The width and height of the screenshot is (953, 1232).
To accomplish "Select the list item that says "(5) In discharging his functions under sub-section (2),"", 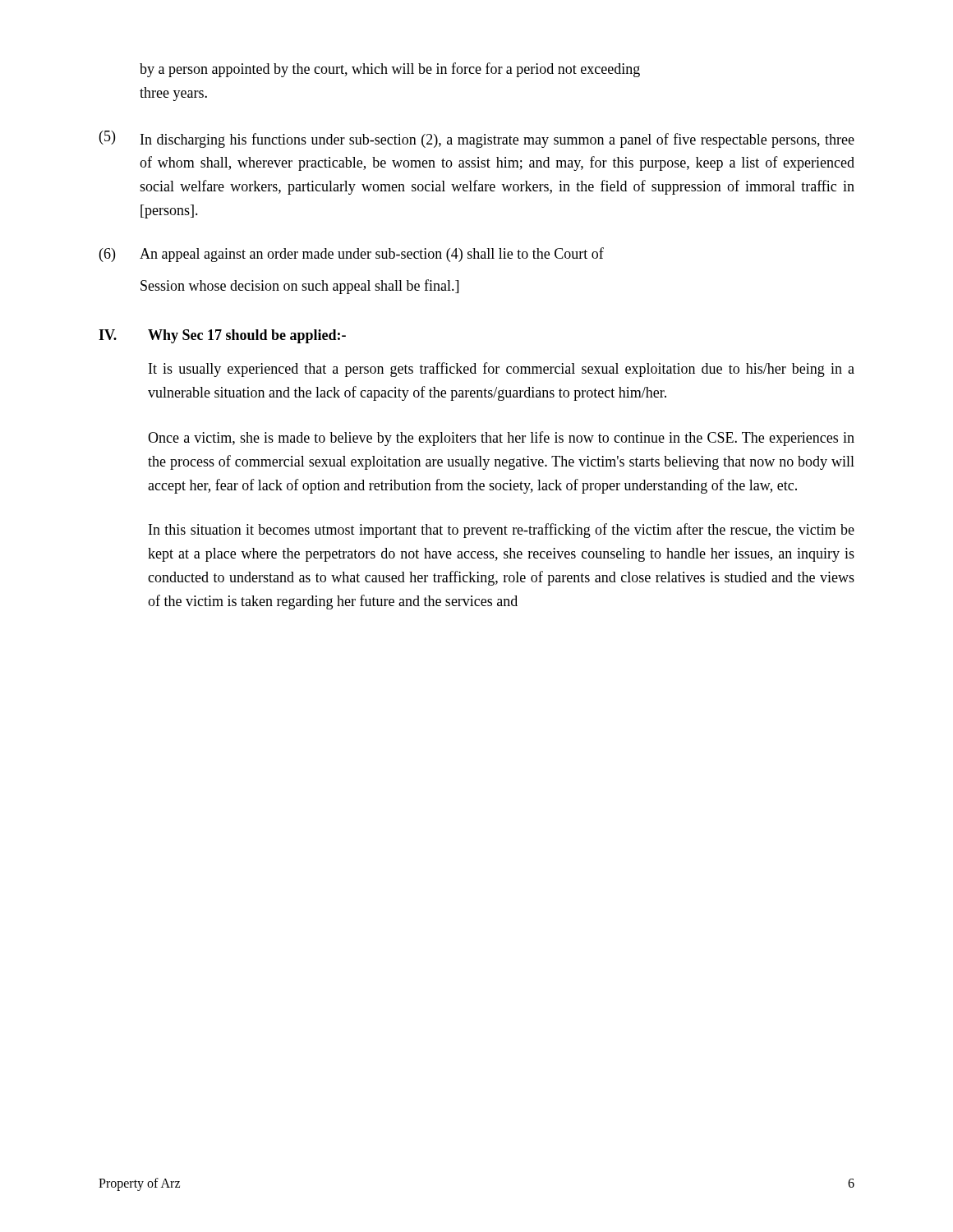I will [476, 175].
